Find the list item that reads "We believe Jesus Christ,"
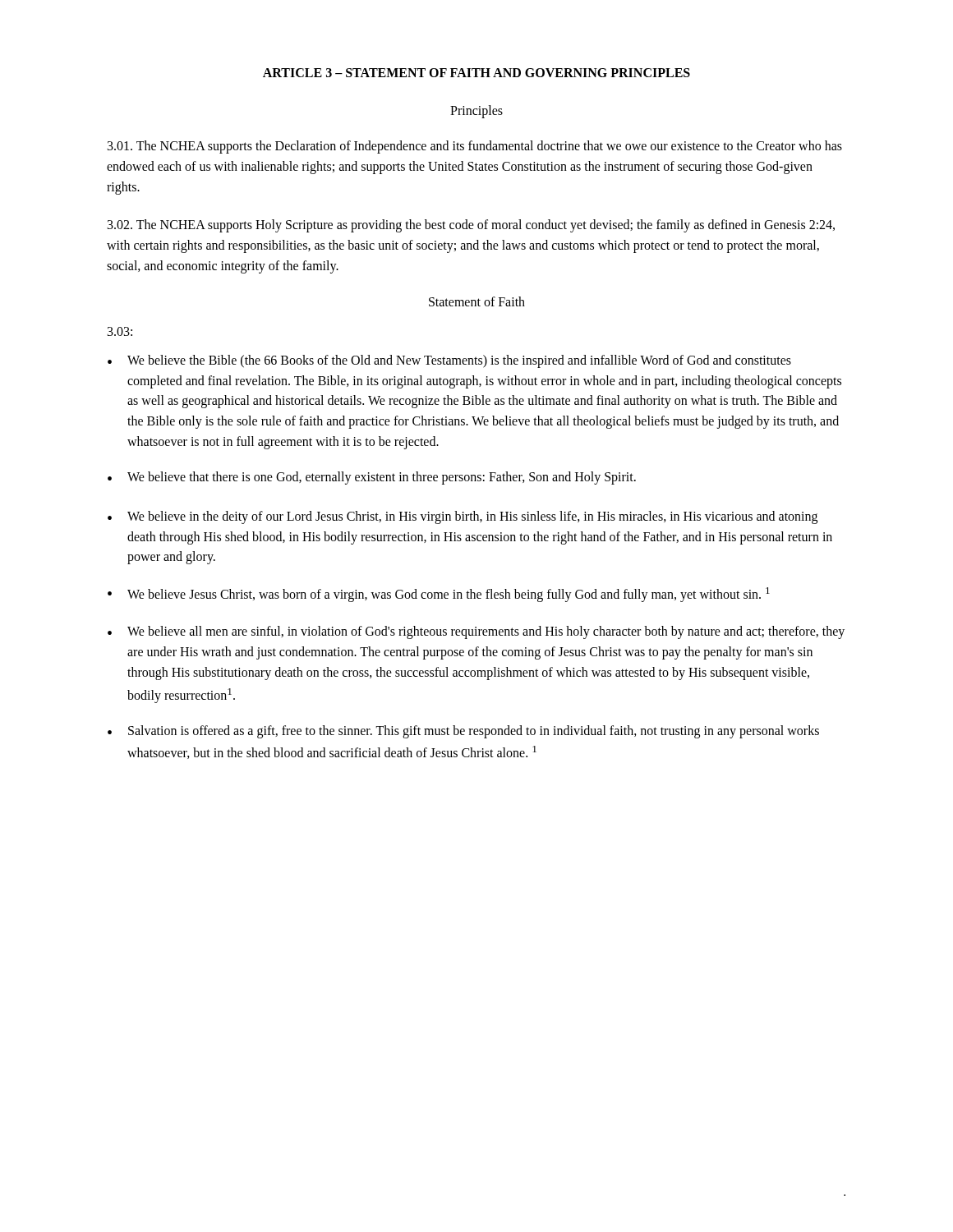The image size is (953, 1232). click(487, 594)
